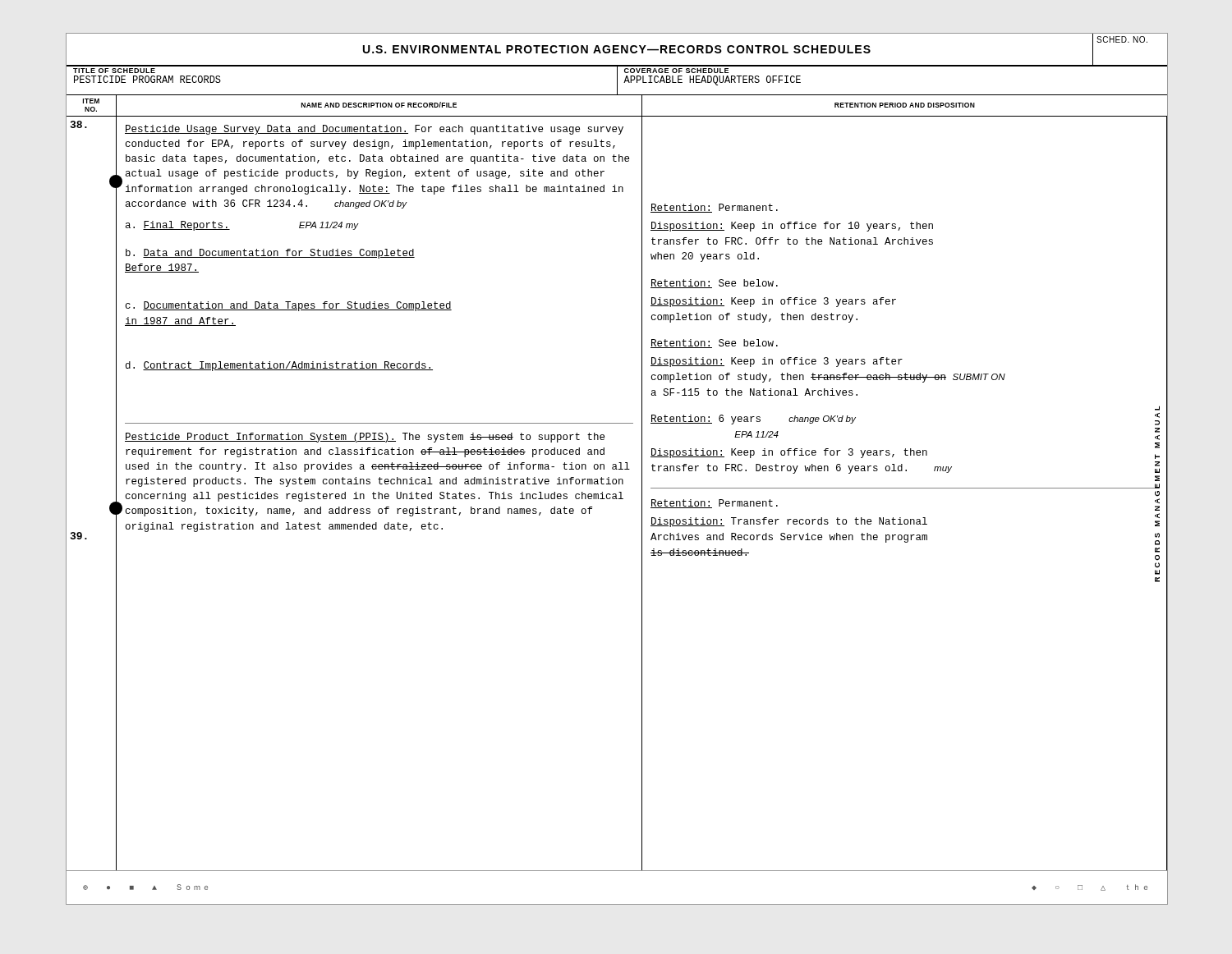This screenshot has width=1232, height=954.
Task: Navigate to the block starting "Retention: Permanent. Disposition: Transfer records to"
Action: (x=905, y=529)
